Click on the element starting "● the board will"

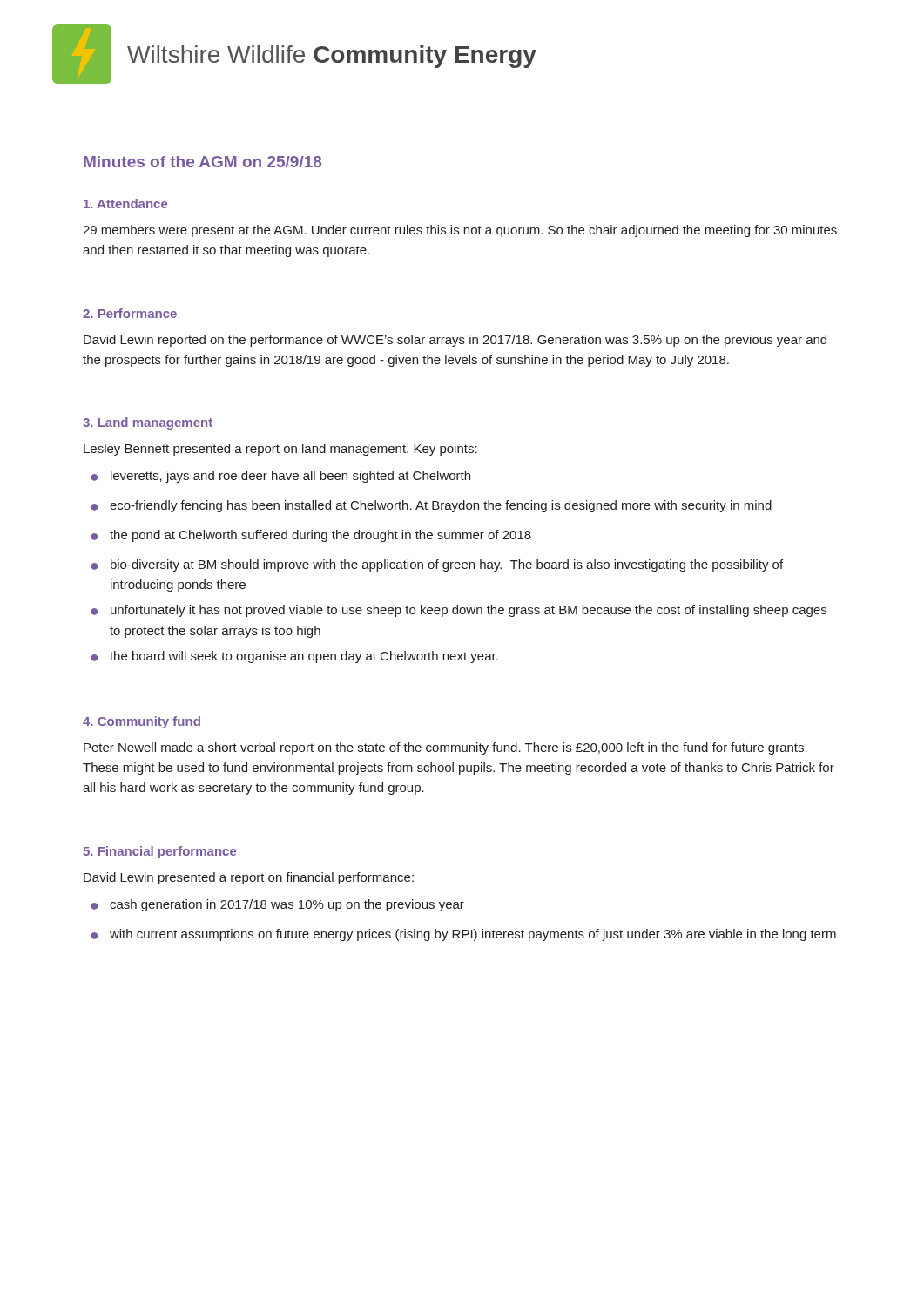(x=466, y=658)
